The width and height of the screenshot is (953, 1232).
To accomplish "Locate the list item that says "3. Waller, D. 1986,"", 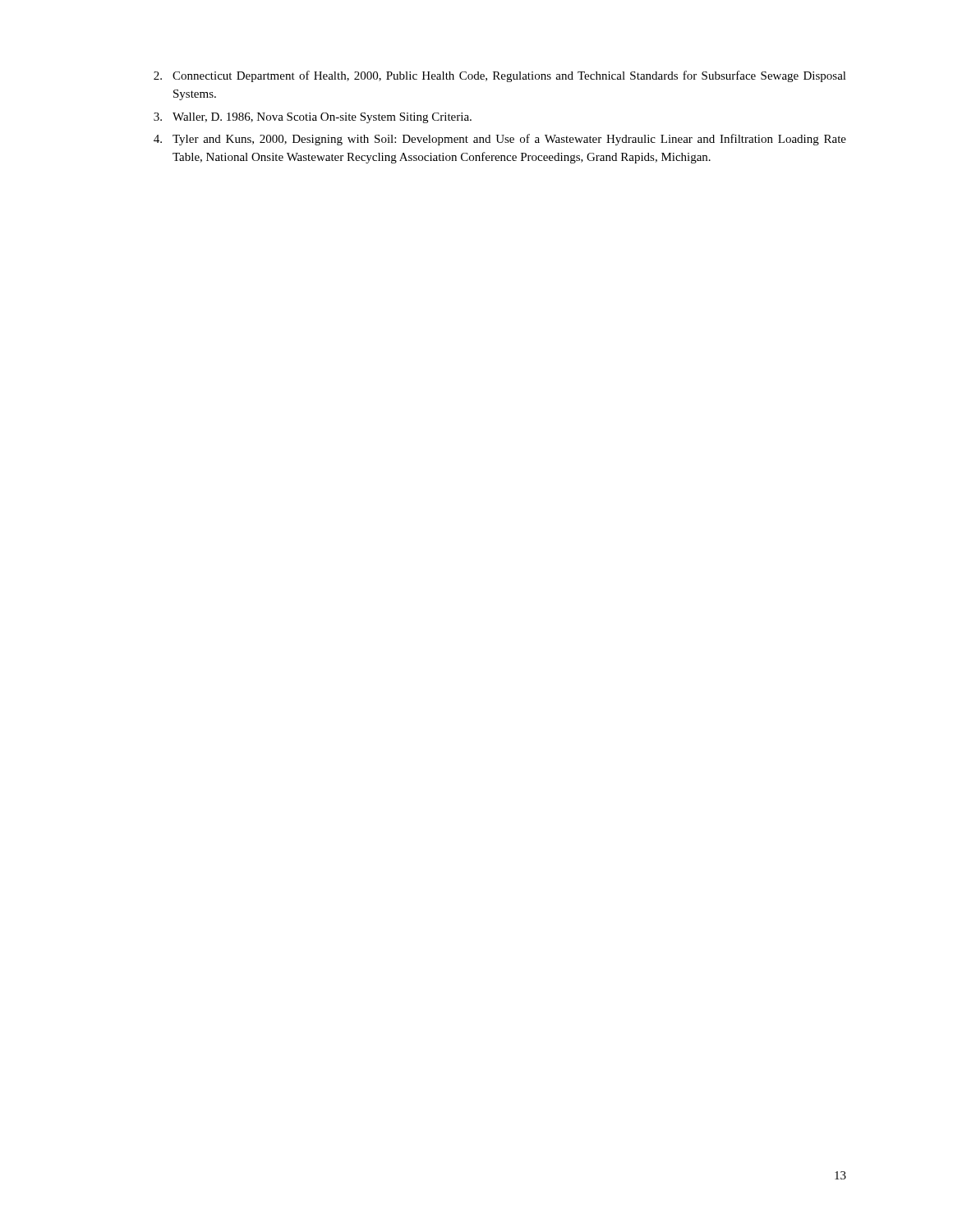I will click(x=313, y=118).
